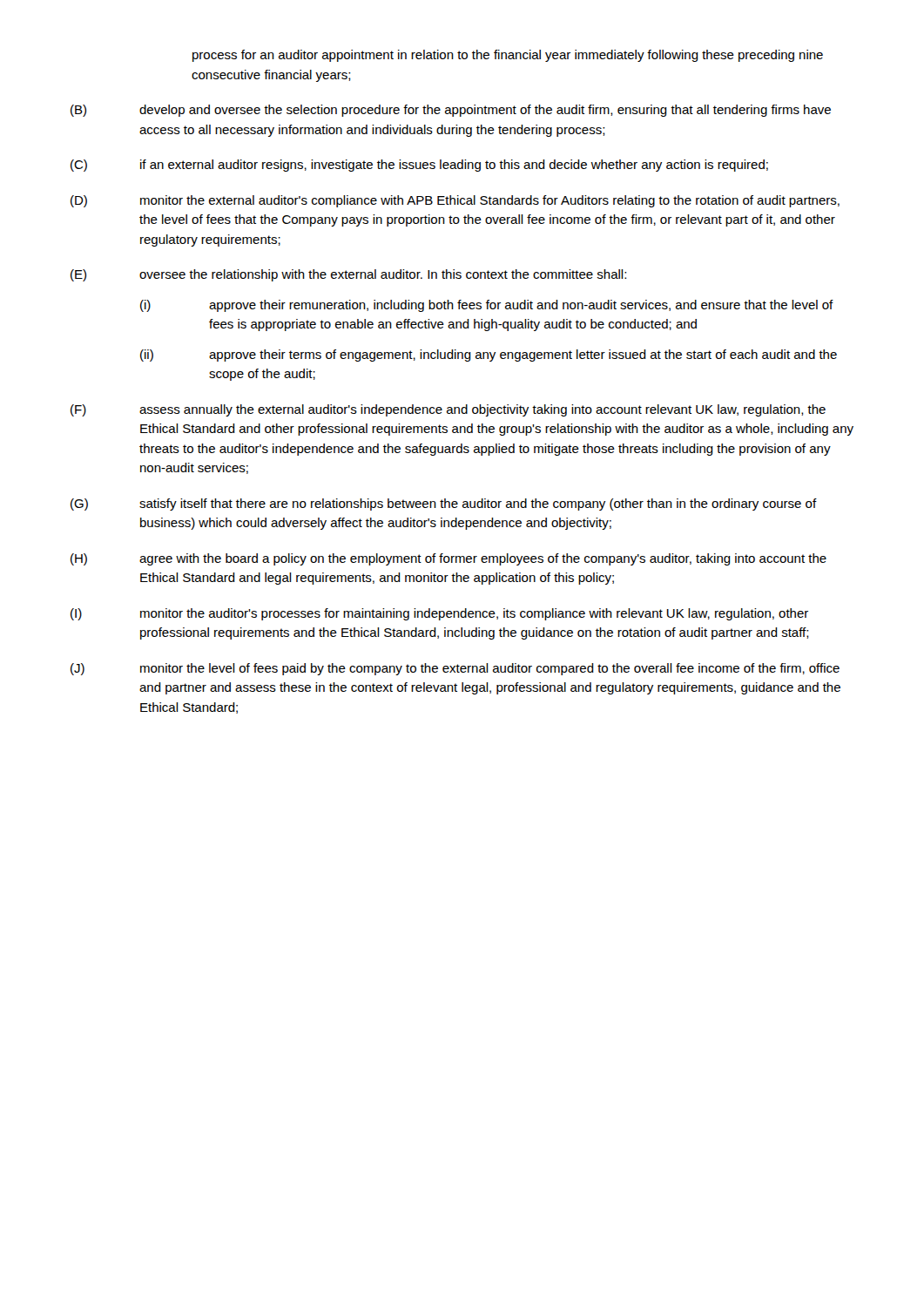This screenshot has height=1307, width=924.
Task: Locate the list item that reads "(J) monitor the level of"
Action: [x=462, y=688]
